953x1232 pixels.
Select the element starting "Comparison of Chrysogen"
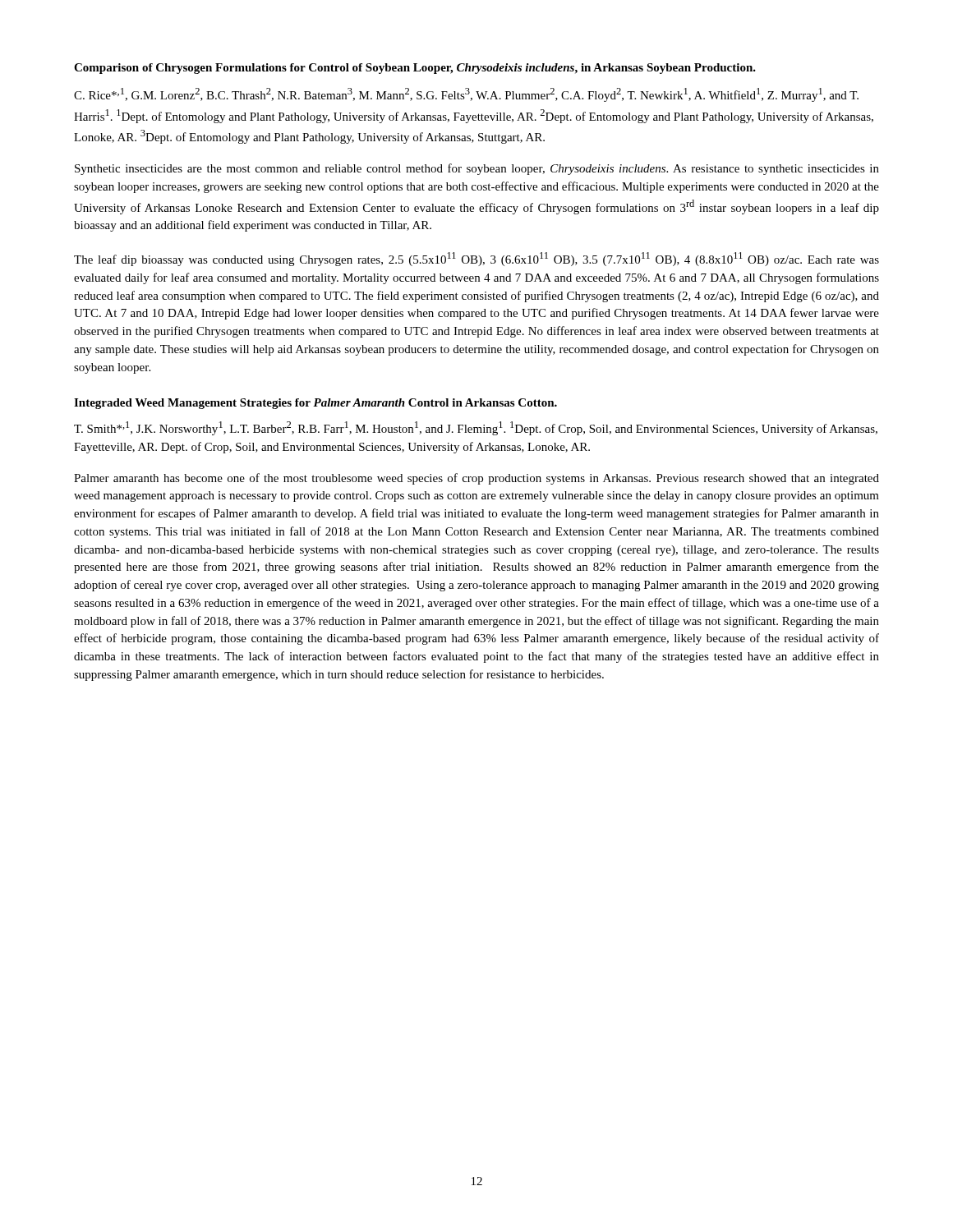[x=415, y=67]
